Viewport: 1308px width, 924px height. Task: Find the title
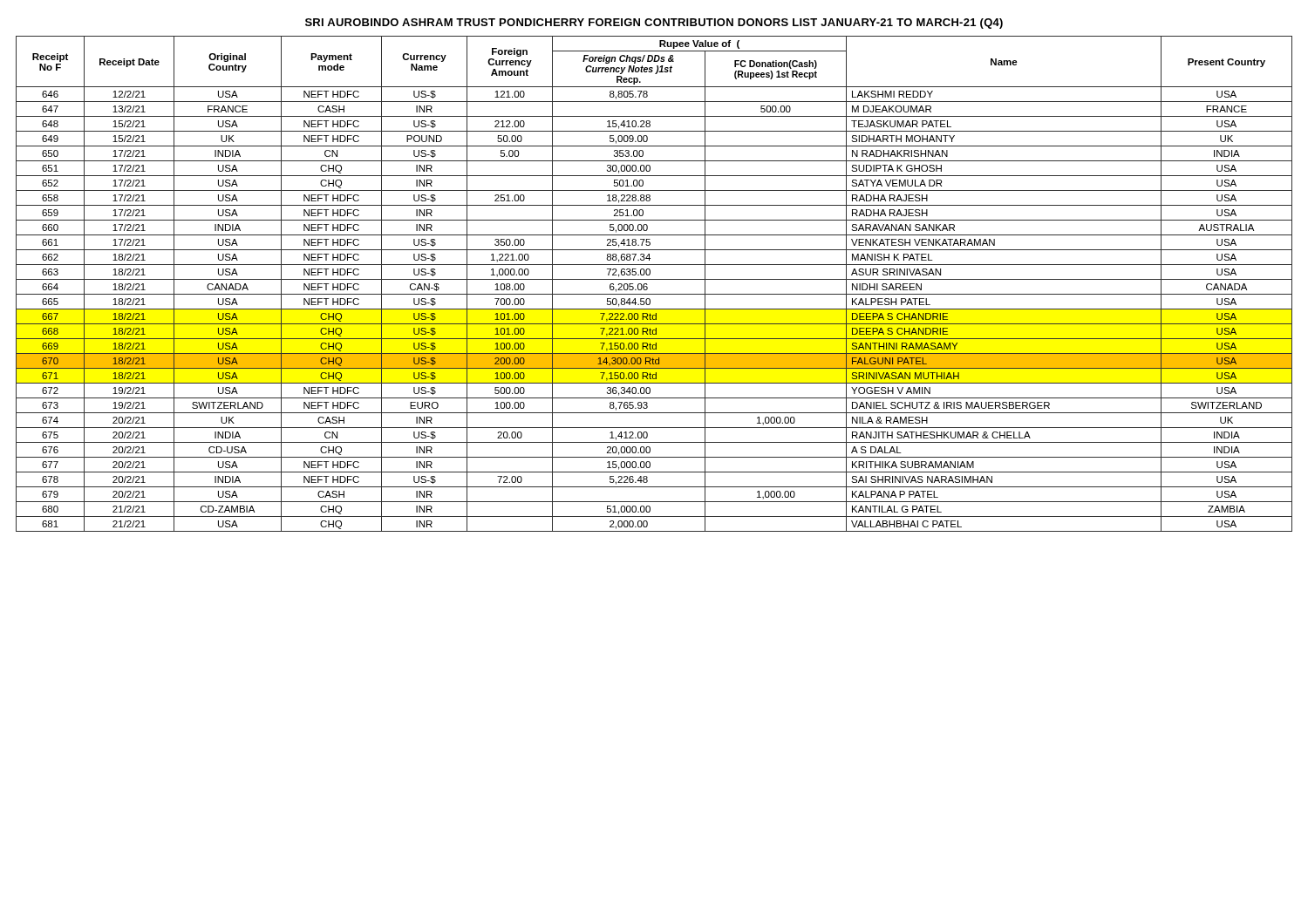[x=654, y=22]
